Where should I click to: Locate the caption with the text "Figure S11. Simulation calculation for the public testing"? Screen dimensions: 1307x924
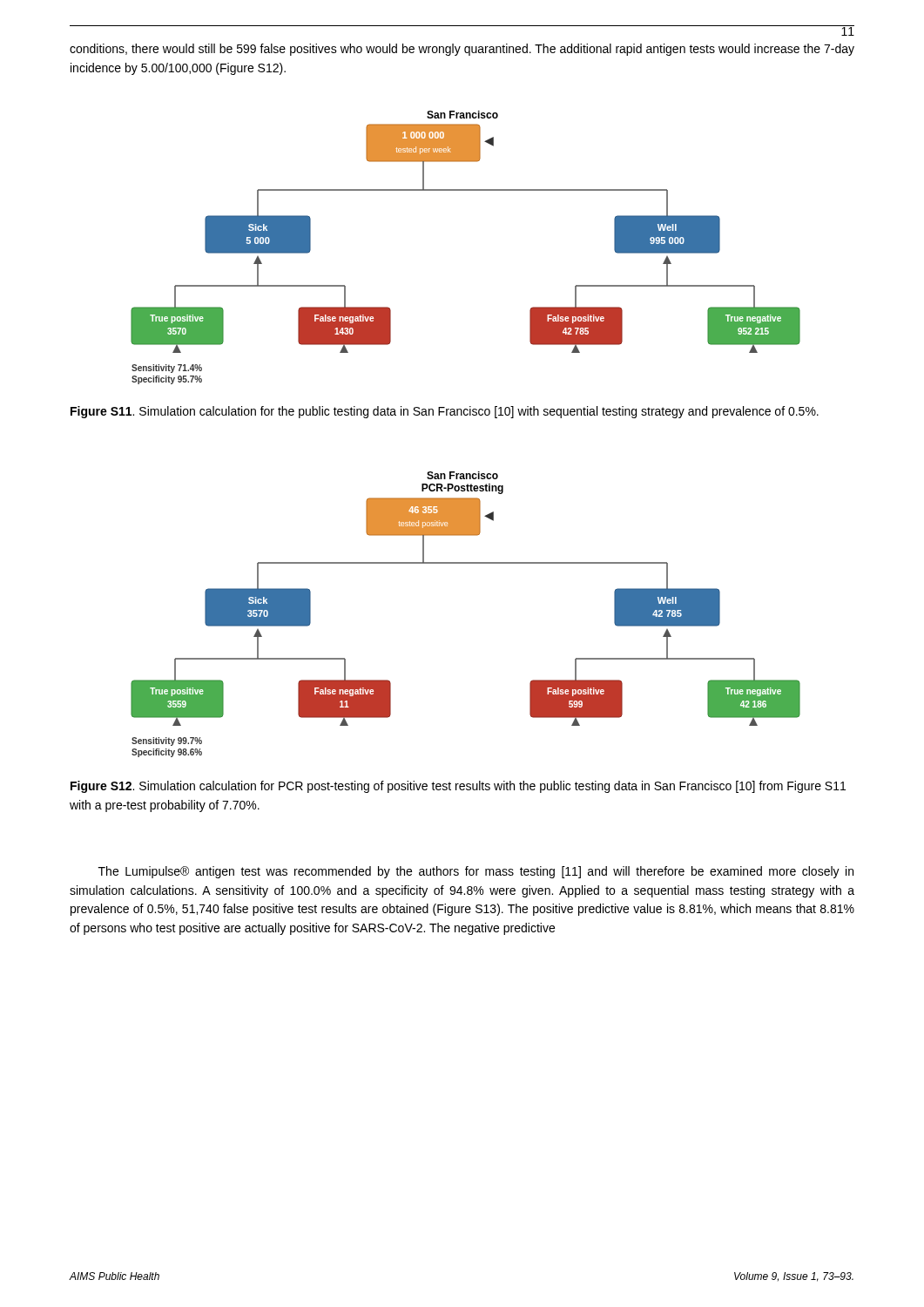(444, 411)
